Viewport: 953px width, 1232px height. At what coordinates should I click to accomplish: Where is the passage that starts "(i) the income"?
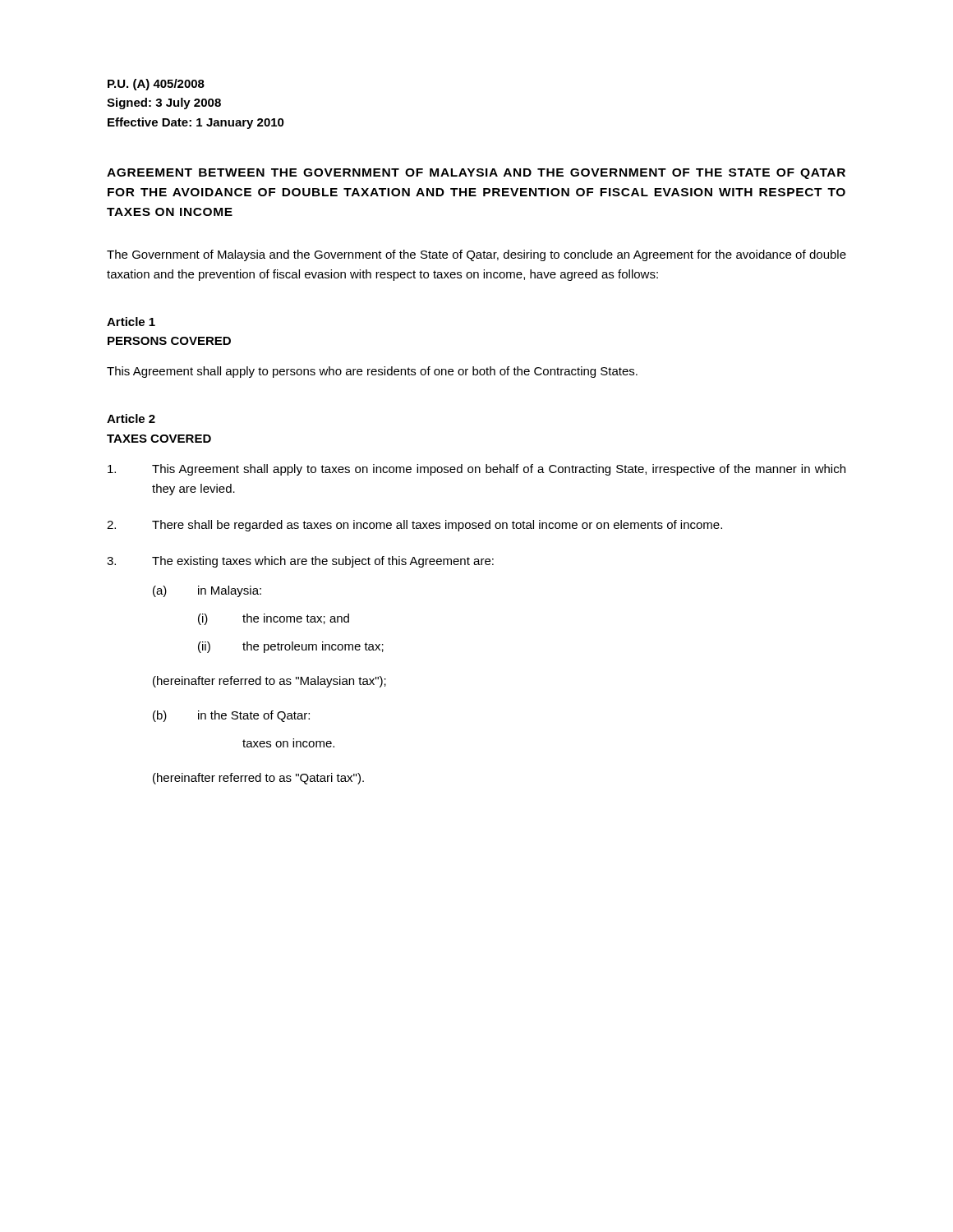click(274, 619)
